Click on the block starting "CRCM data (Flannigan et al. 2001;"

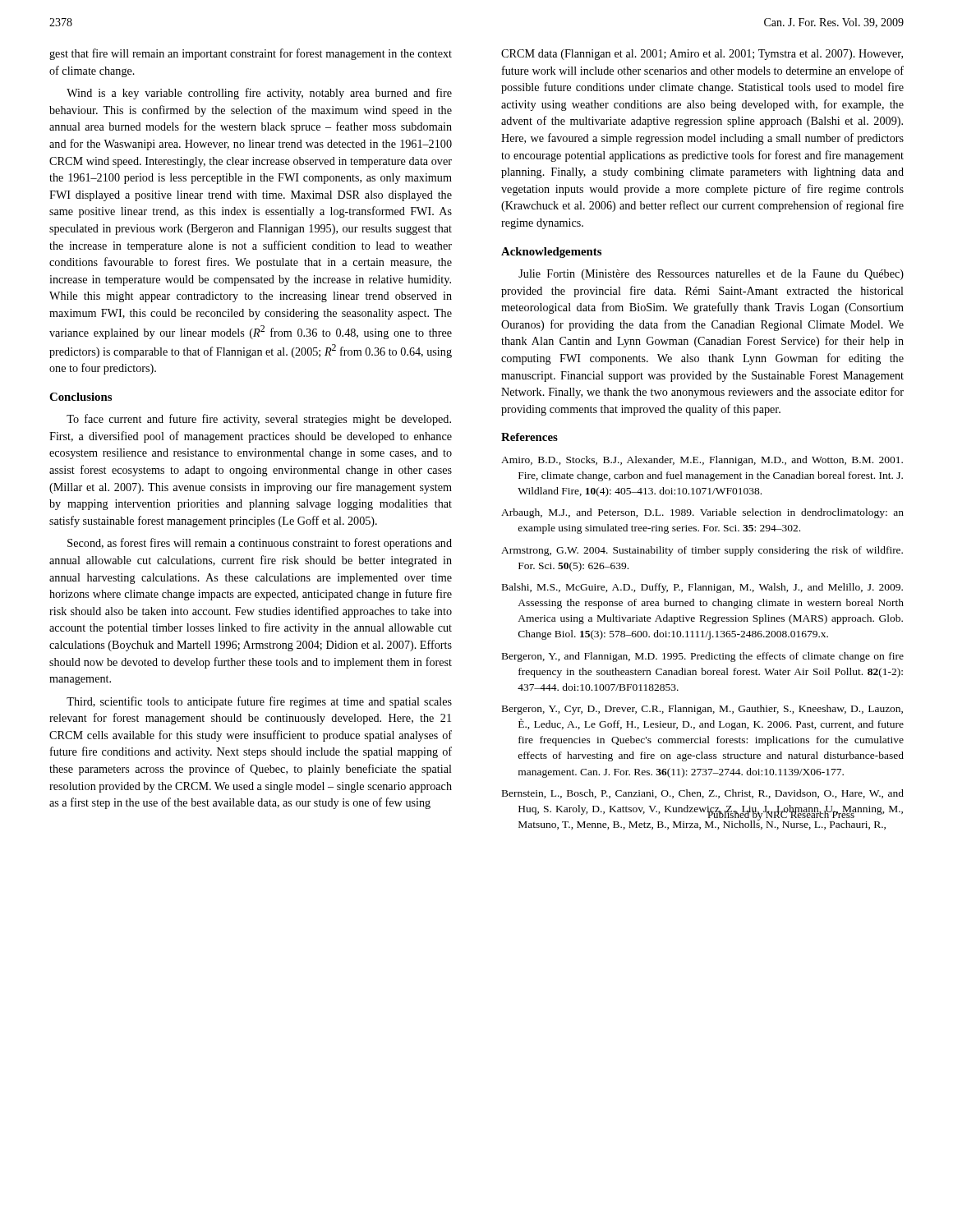702,138
